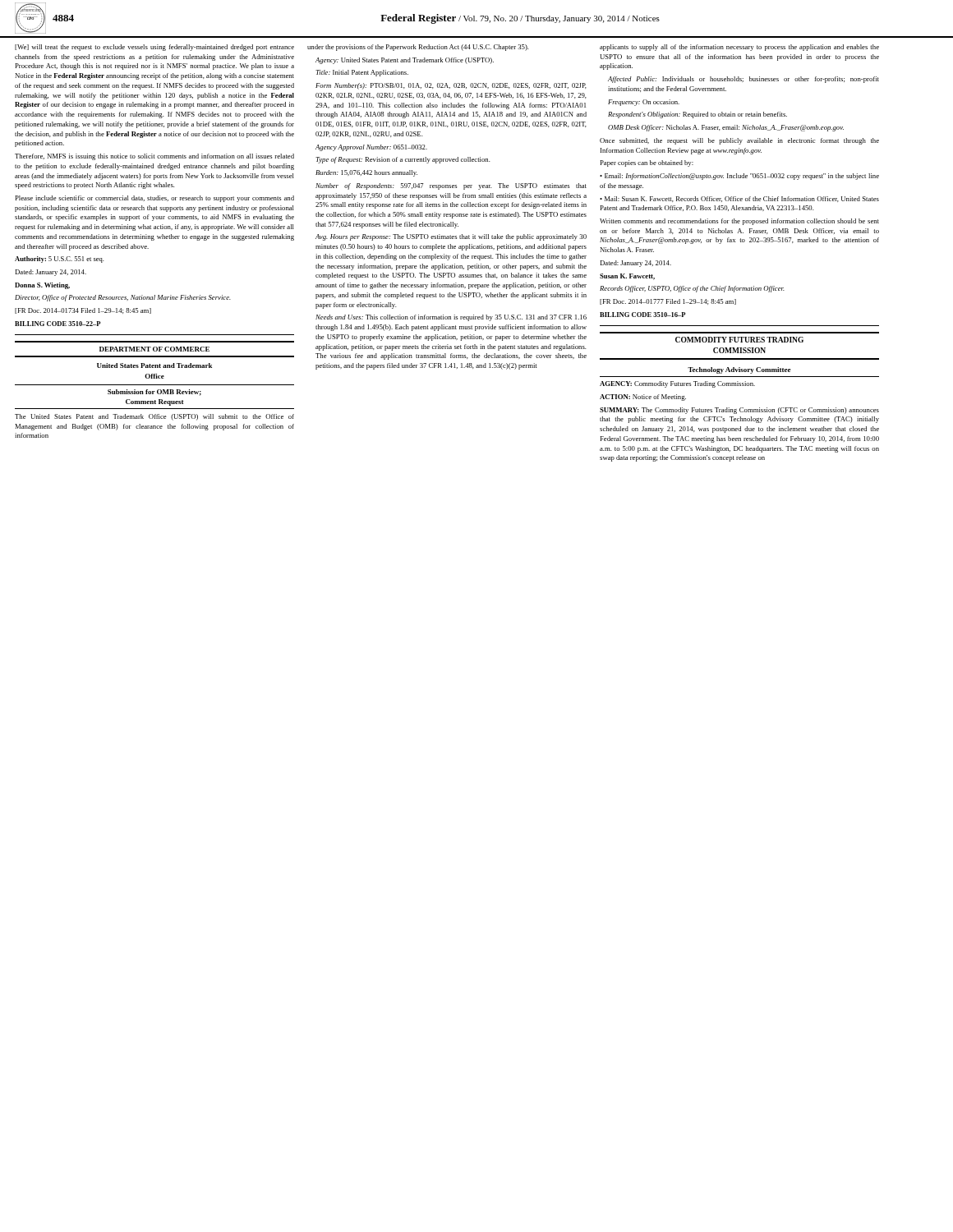Locate the block of text that opens with "AGENCY: Commodity Futures"
The image size is (953, 1232).
[x=739, y=421]
